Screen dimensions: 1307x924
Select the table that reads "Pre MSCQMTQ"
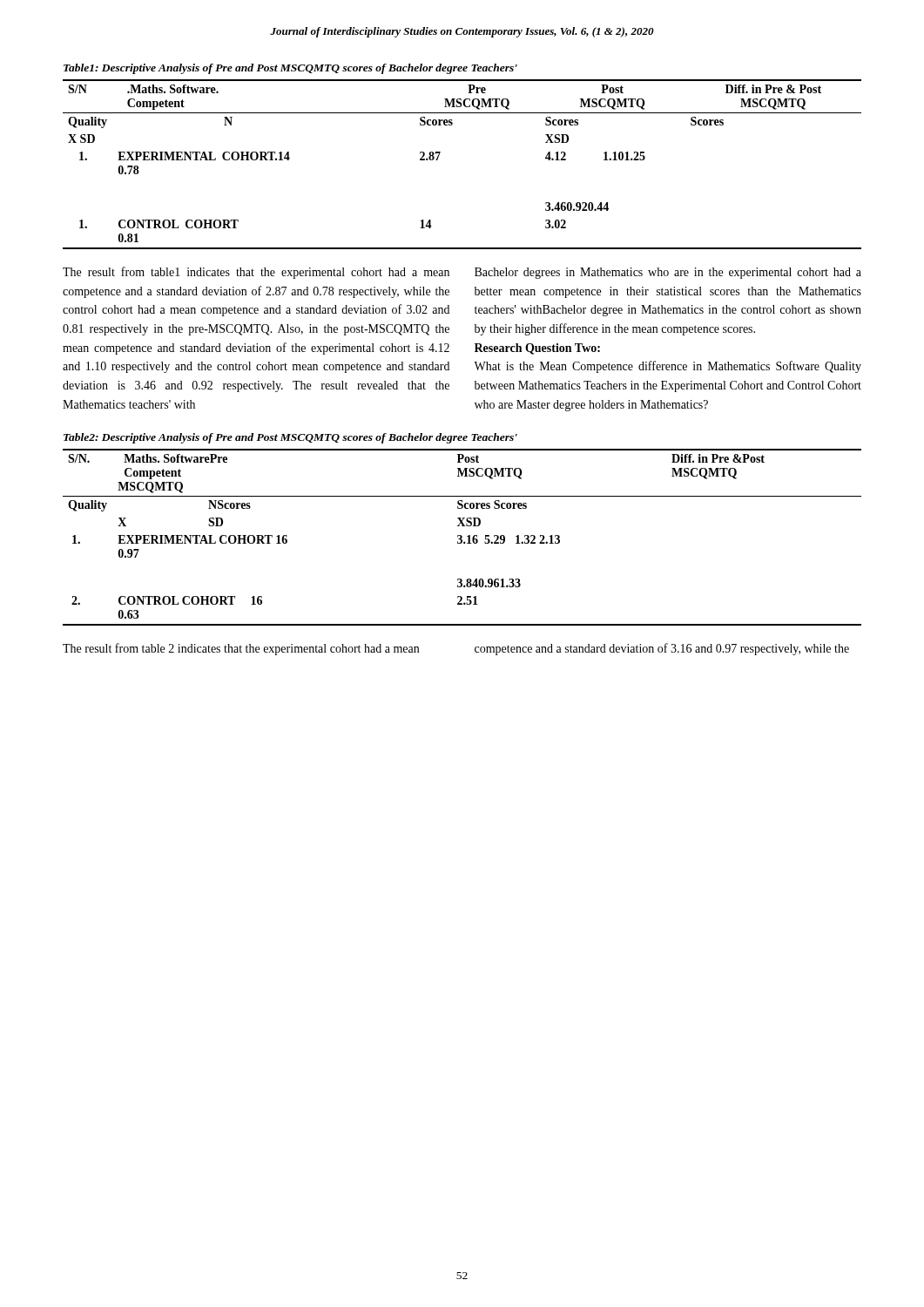coord(462,164)
